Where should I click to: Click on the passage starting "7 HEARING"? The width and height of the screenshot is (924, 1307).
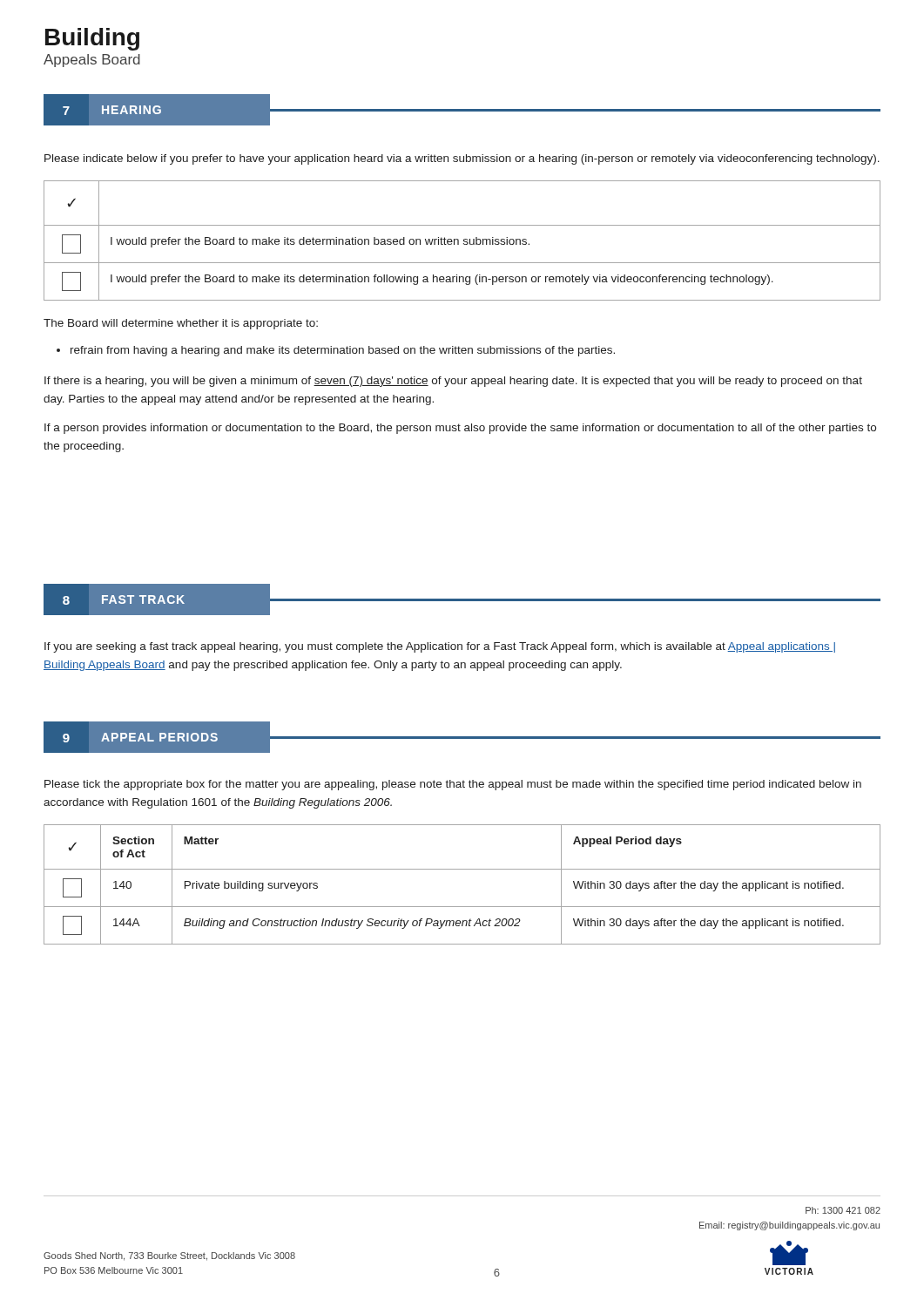click(x=462, y=110)
